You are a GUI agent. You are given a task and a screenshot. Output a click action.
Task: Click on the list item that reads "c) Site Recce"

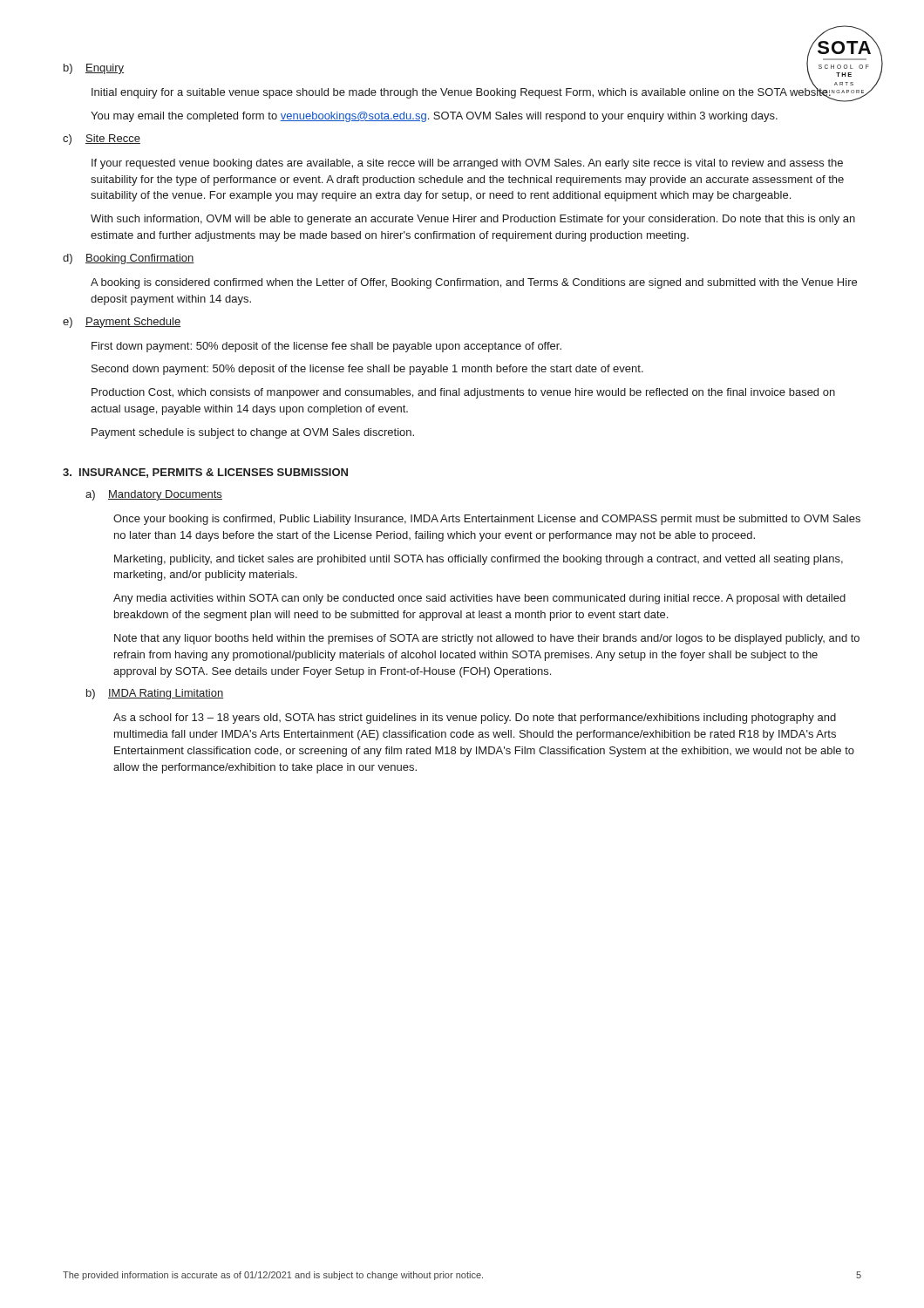coord(102,140)
